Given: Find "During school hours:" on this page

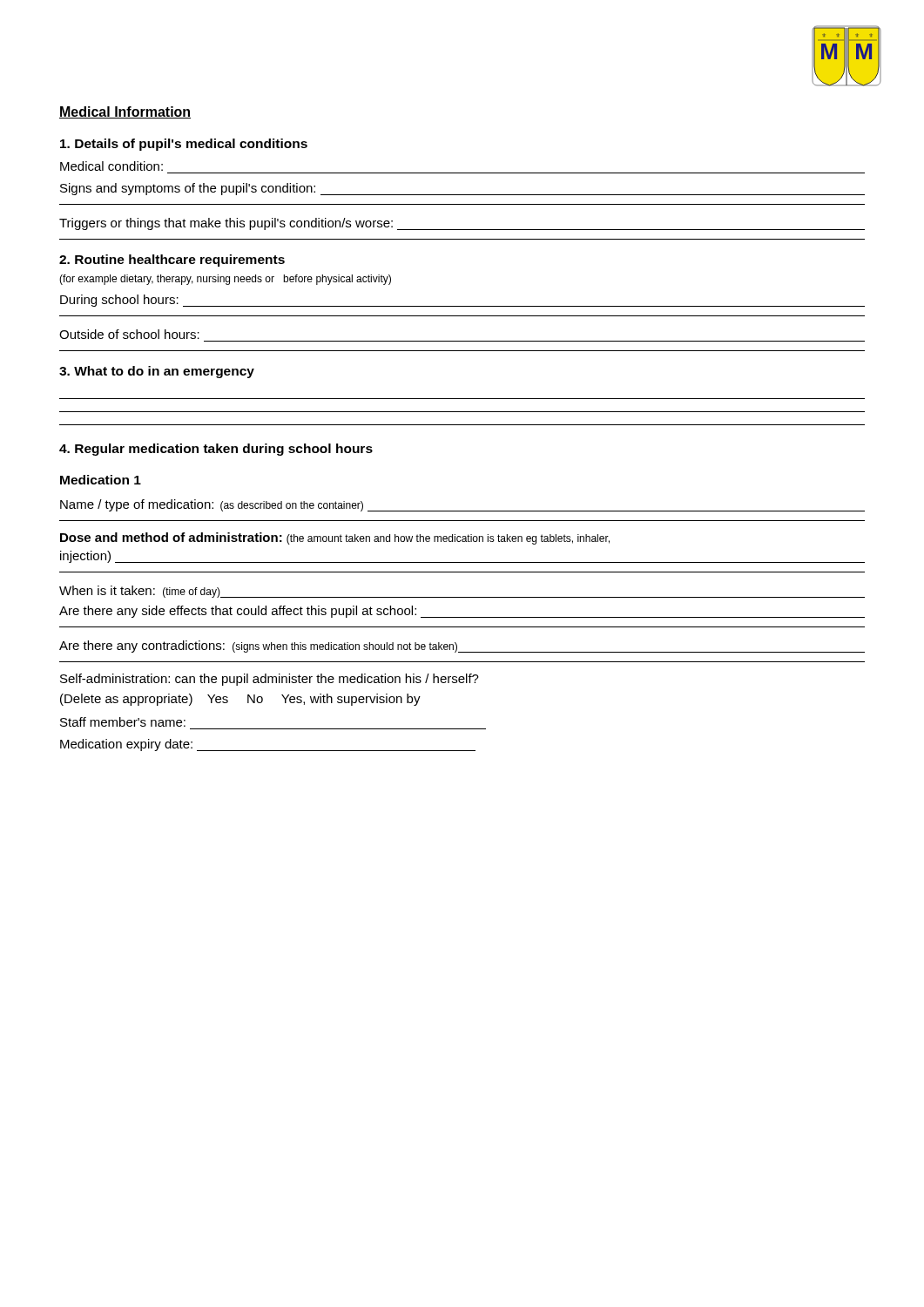Looking at the screenshot, I should point(462,298).
